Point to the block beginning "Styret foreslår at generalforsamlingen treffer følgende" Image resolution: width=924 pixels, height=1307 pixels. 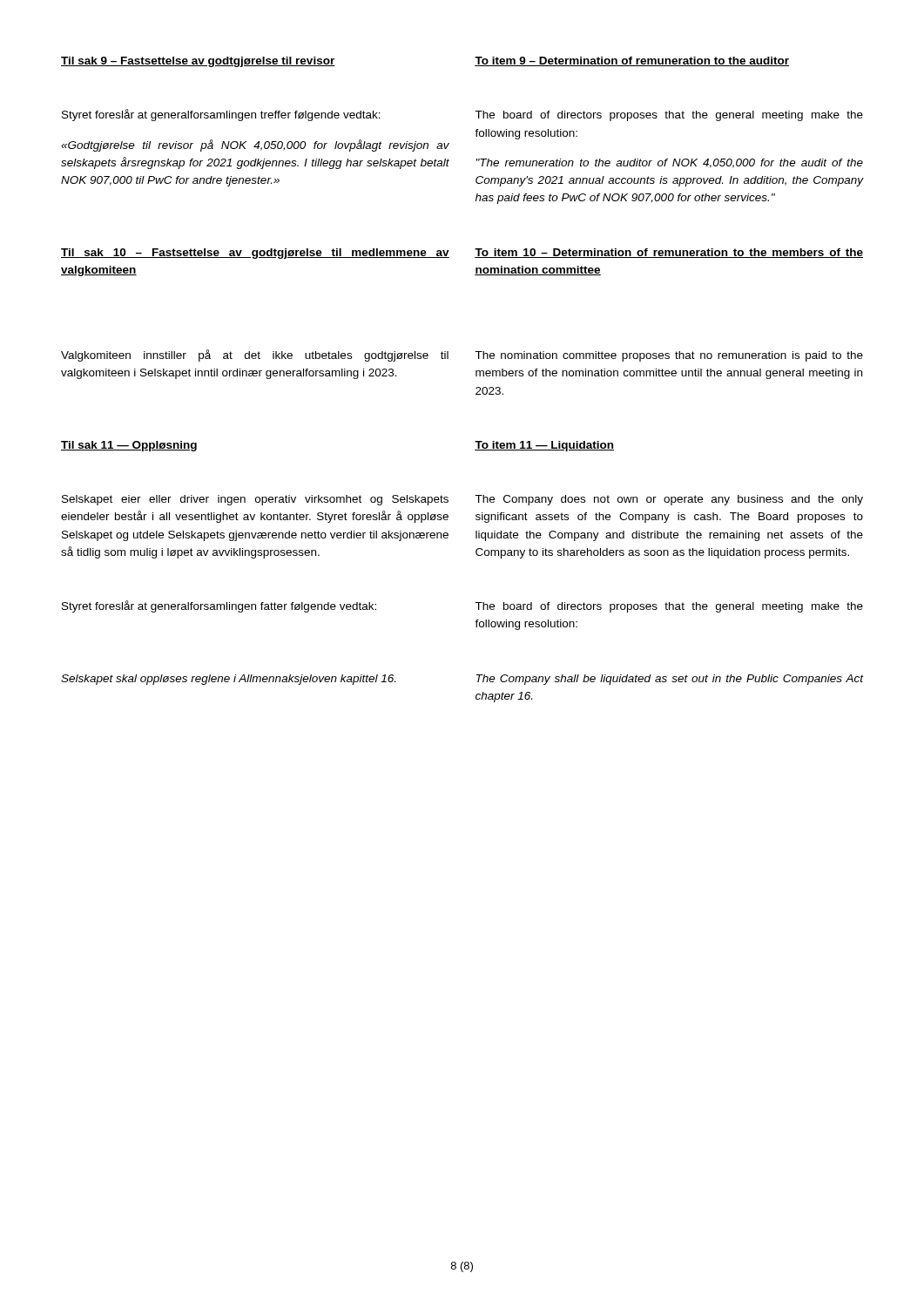[x=221, y=115]
